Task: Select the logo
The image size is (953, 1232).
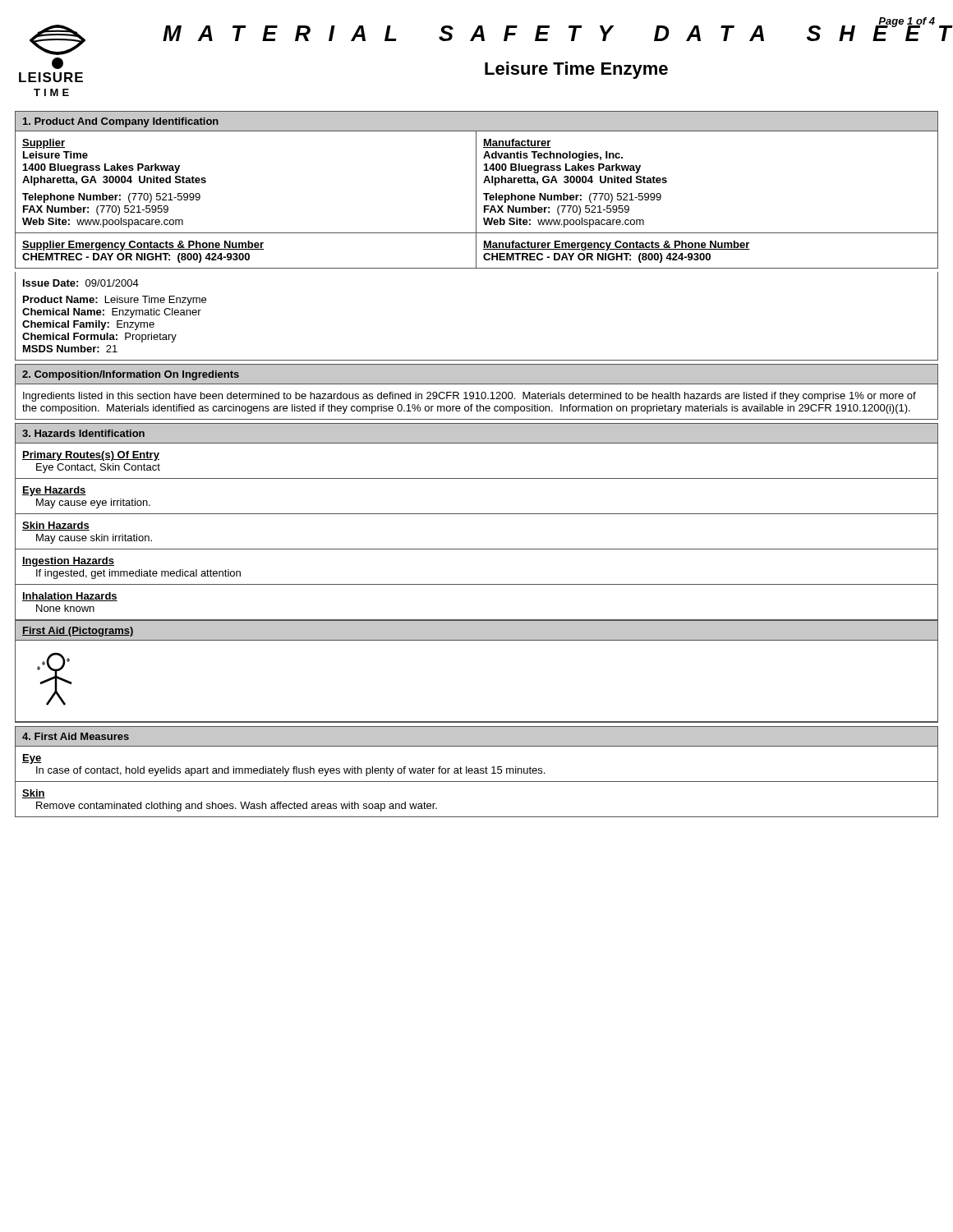Action: pyautogui.click(x=61, y=57)
